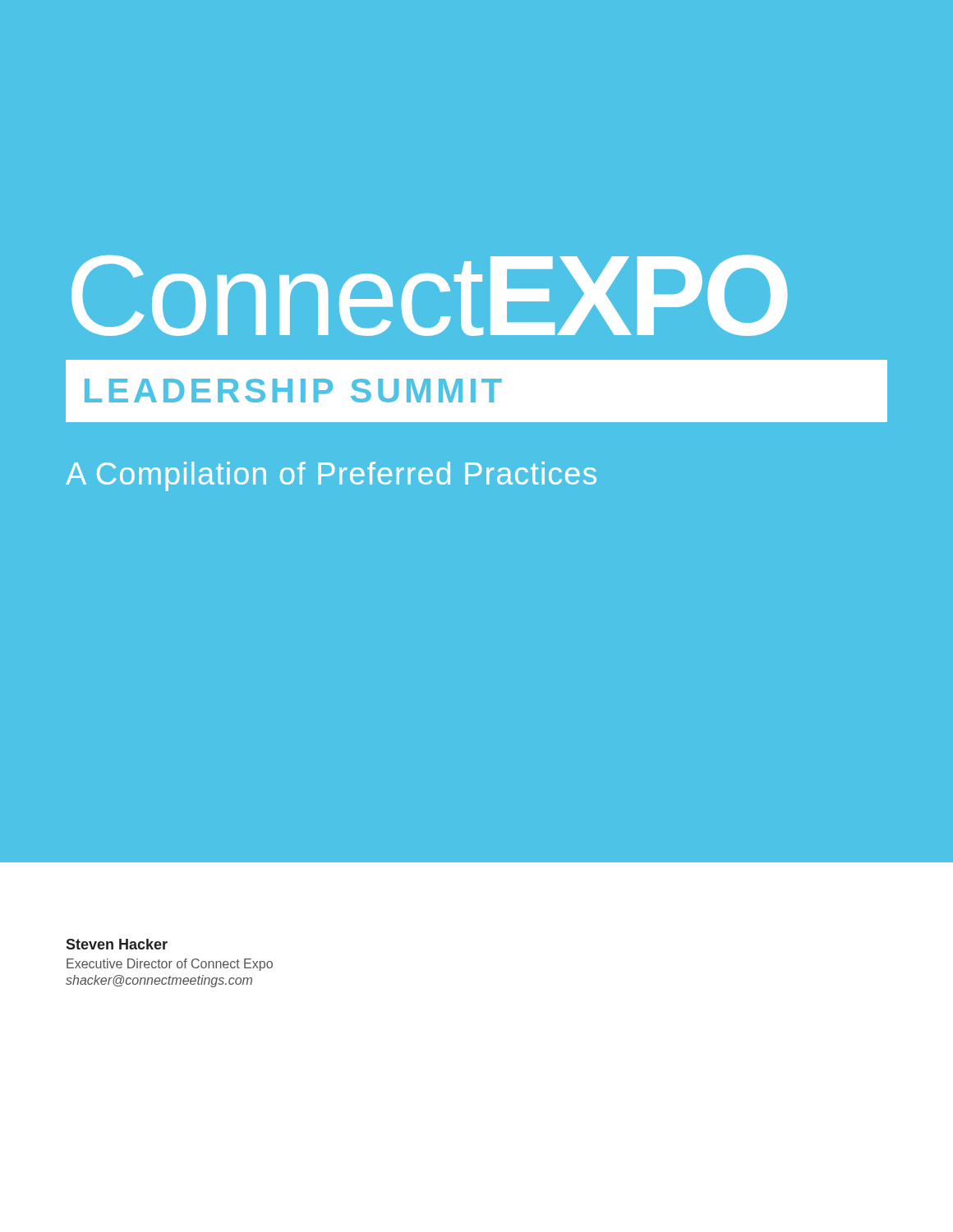Where does it say "A Compilation of Preferred Practices"?
Image resolution: width=953 pixels, height=1232 pixels.
476,474
